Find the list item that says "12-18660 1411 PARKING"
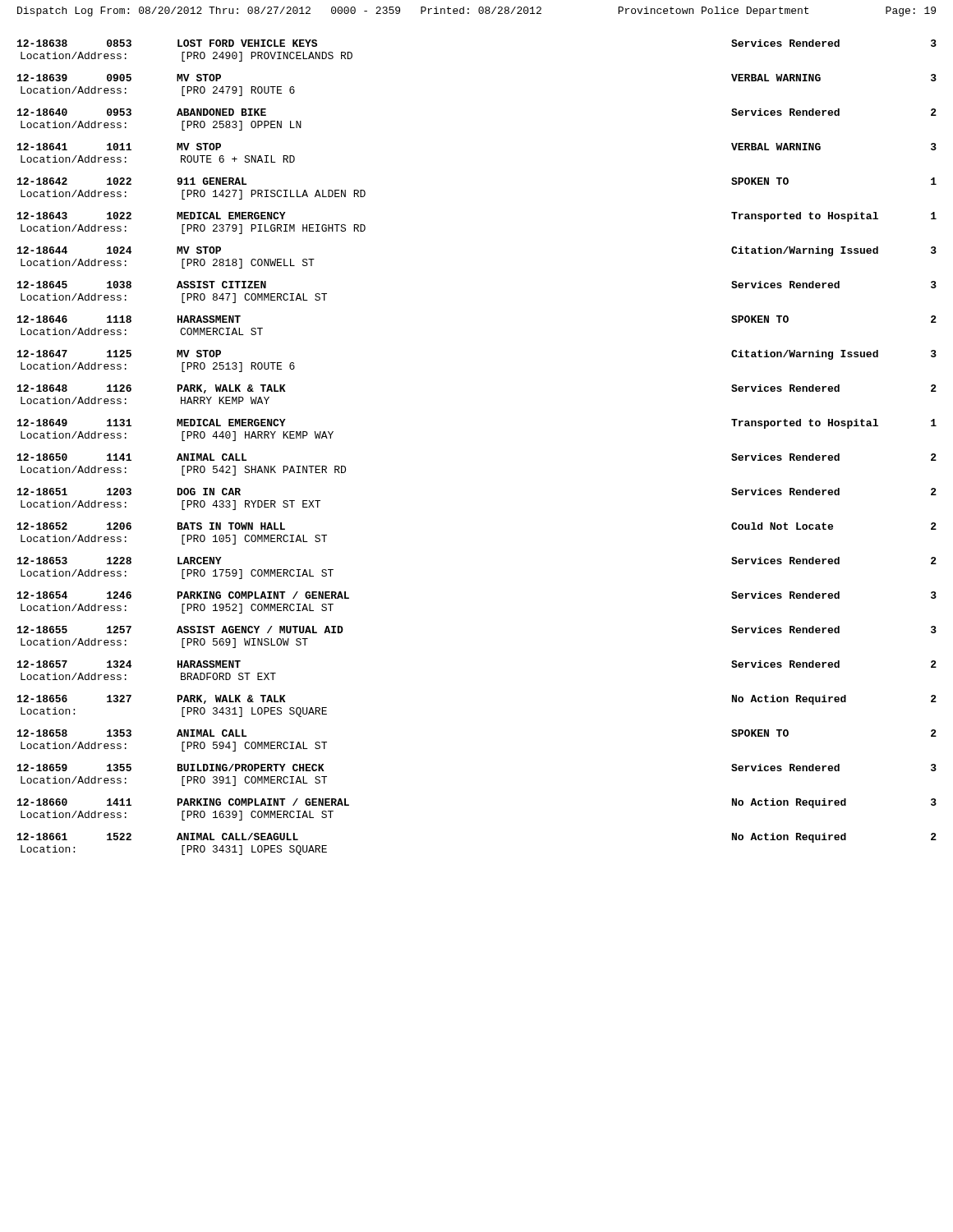This screenshot has width=953, height=1232. (39, 803)
